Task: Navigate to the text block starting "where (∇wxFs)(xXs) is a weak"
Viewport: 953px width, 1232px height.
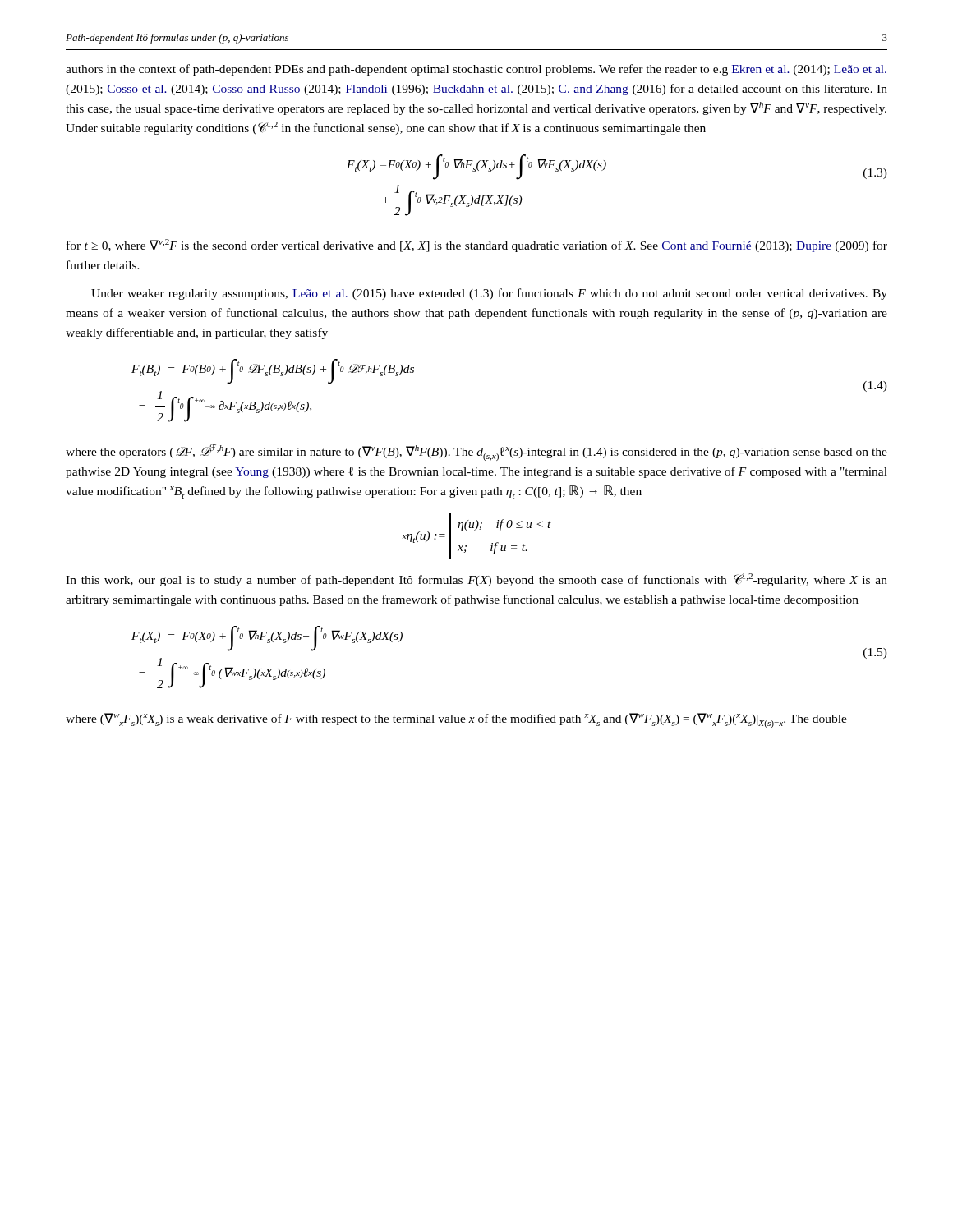Action: point(476,719)
